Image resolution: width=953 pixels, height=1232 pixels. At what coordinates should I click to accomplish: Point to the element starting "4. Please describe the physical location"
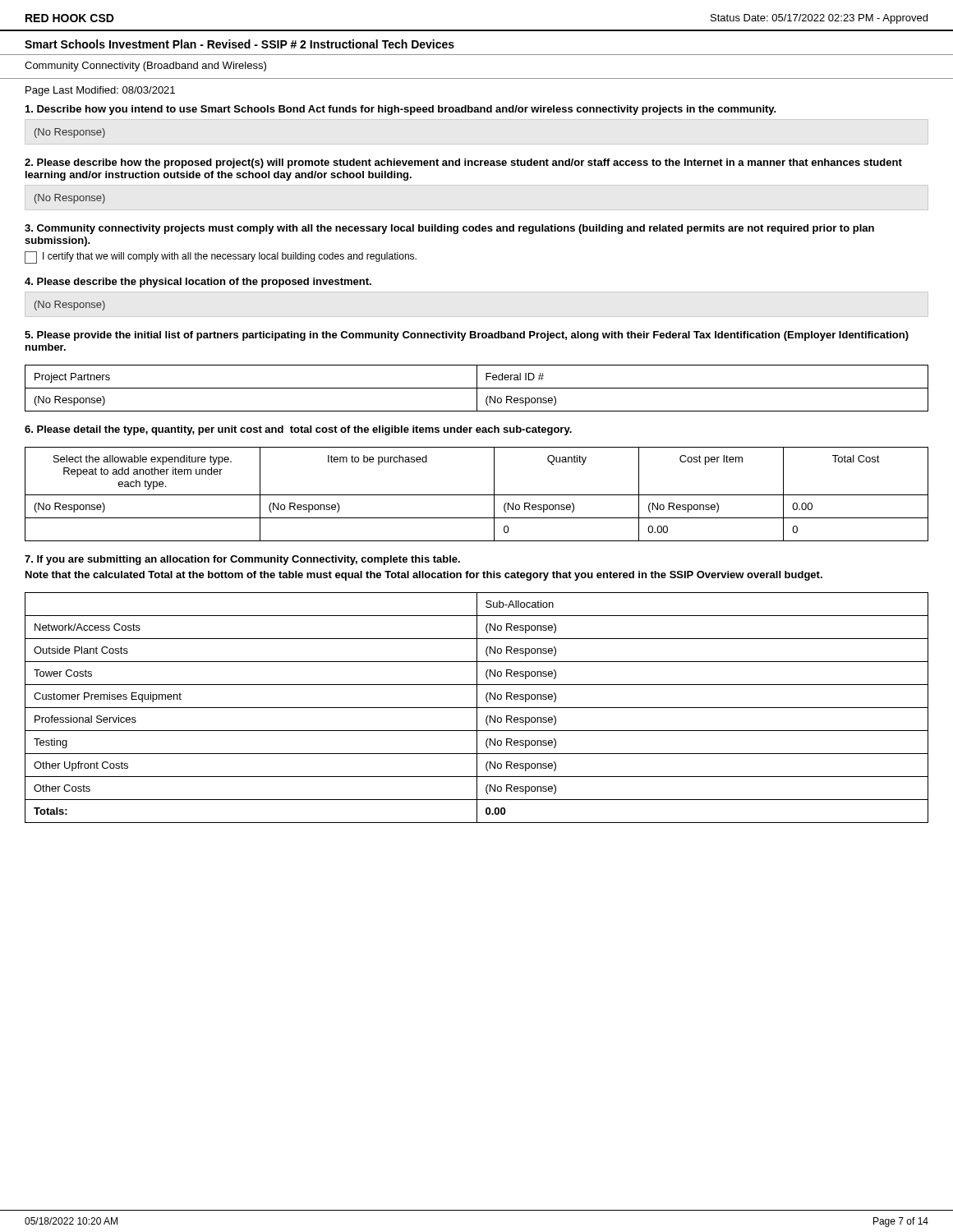pyautogui.click(x=198, y=283)
